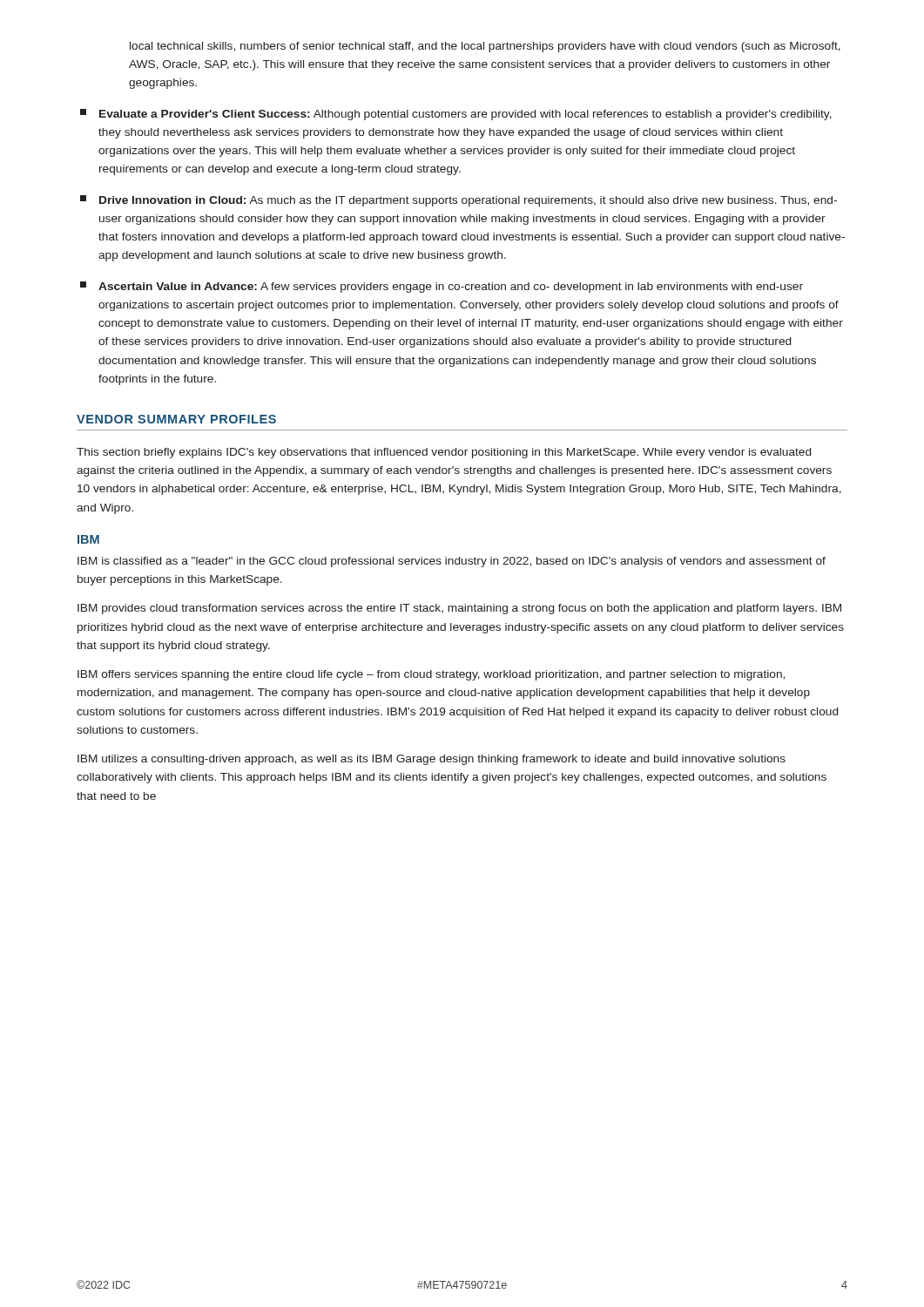Point to the block beginning "IBM offers services"
924x1307 pixels.
pos(458,702)
